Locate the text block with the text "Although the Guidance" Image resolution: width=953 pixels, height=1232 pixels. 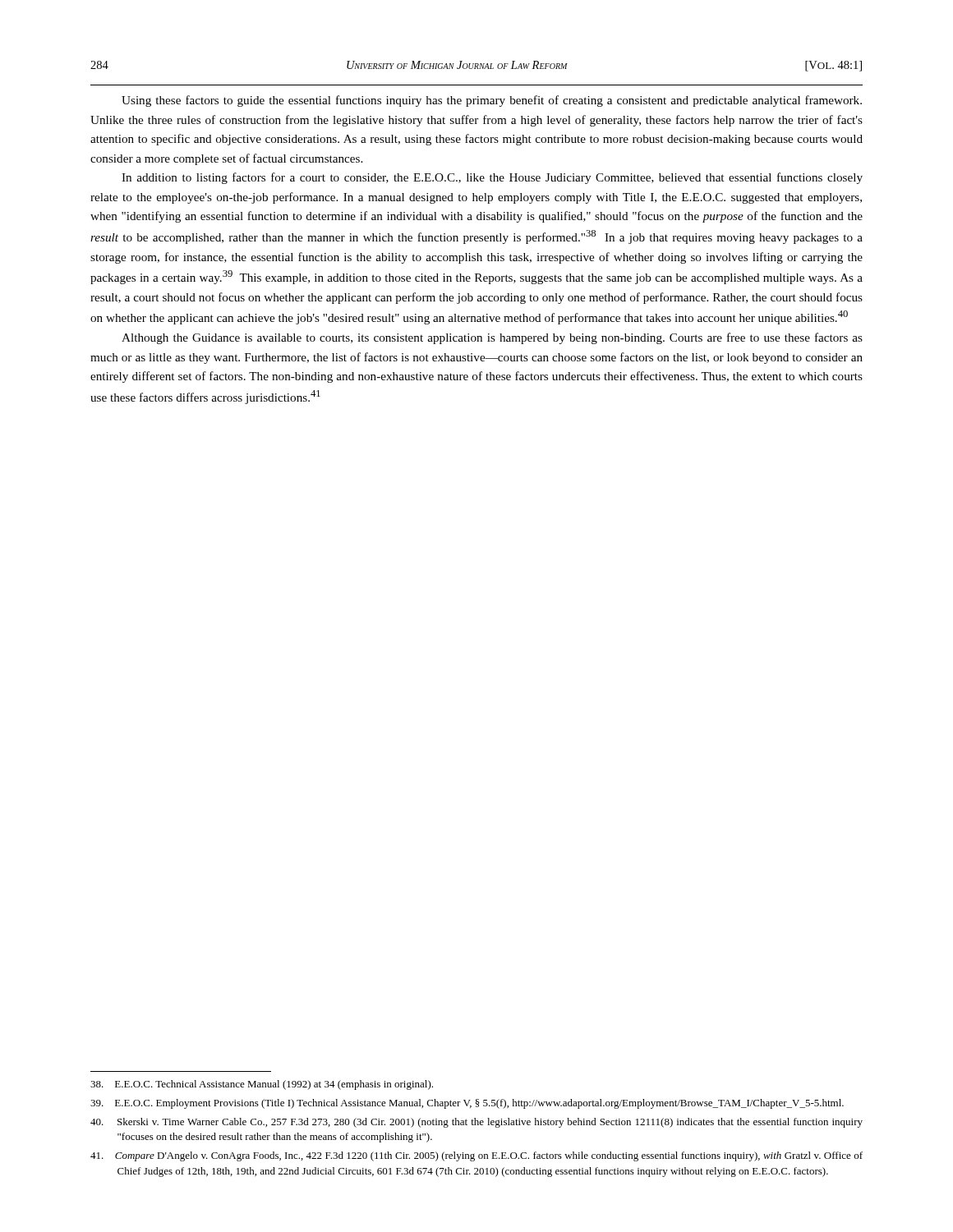(x=476, y=367)
